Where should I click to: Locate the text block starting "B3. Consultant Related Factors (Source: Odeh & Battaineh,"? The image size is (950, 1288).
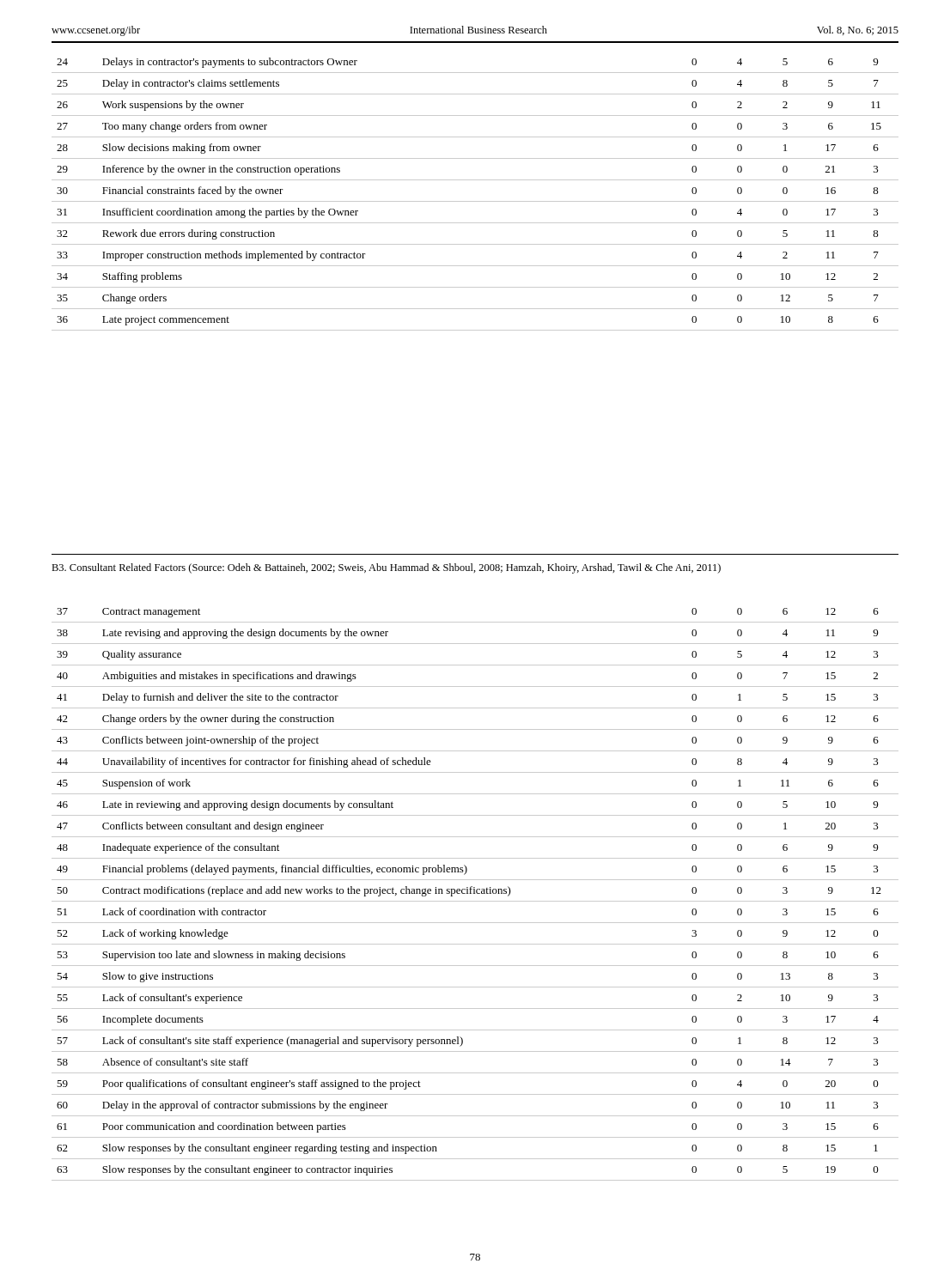[x=386, y=568]
